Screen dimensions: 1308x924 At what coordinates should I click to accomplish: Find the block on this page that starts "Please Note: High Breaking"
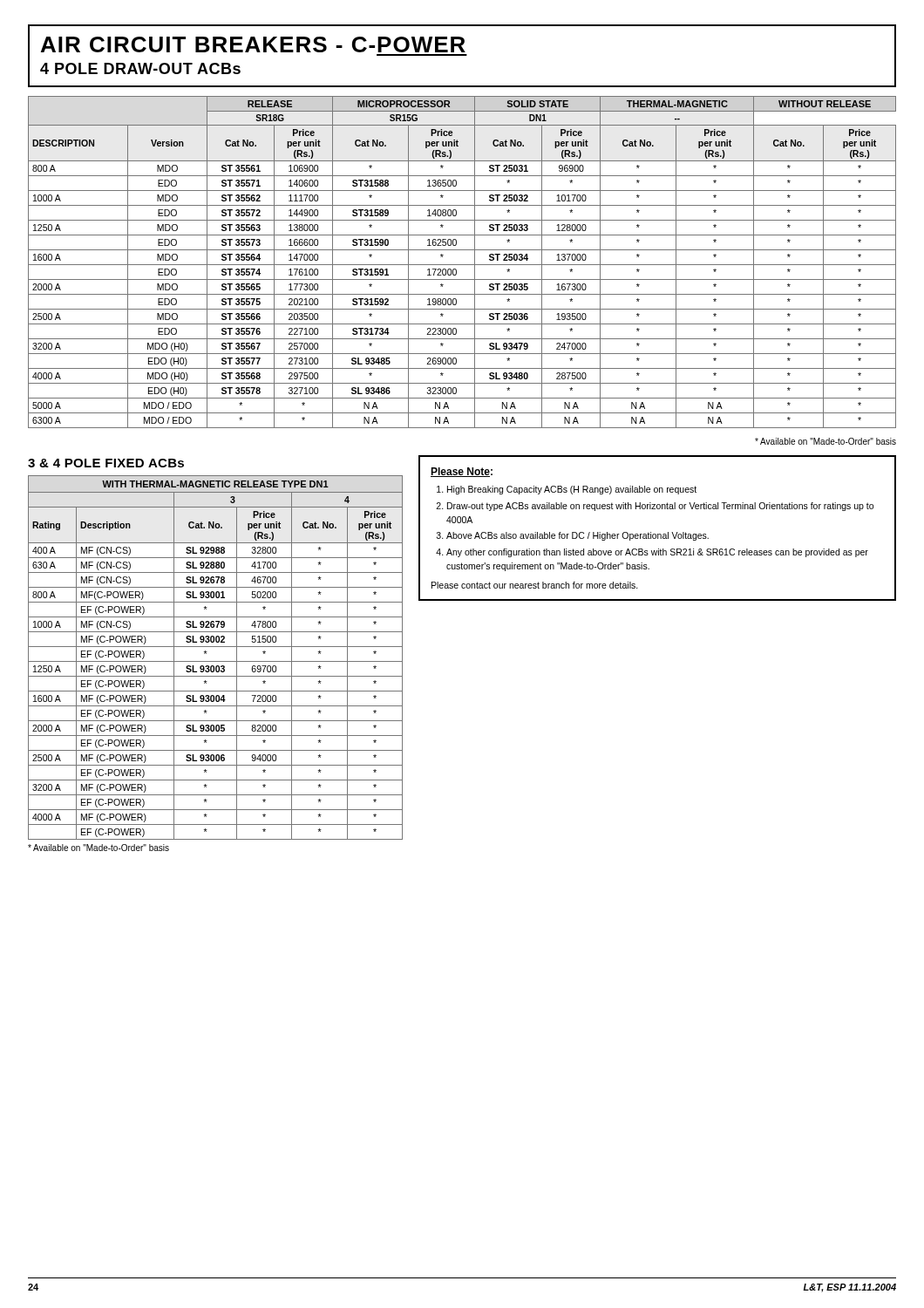click(657, 528)
